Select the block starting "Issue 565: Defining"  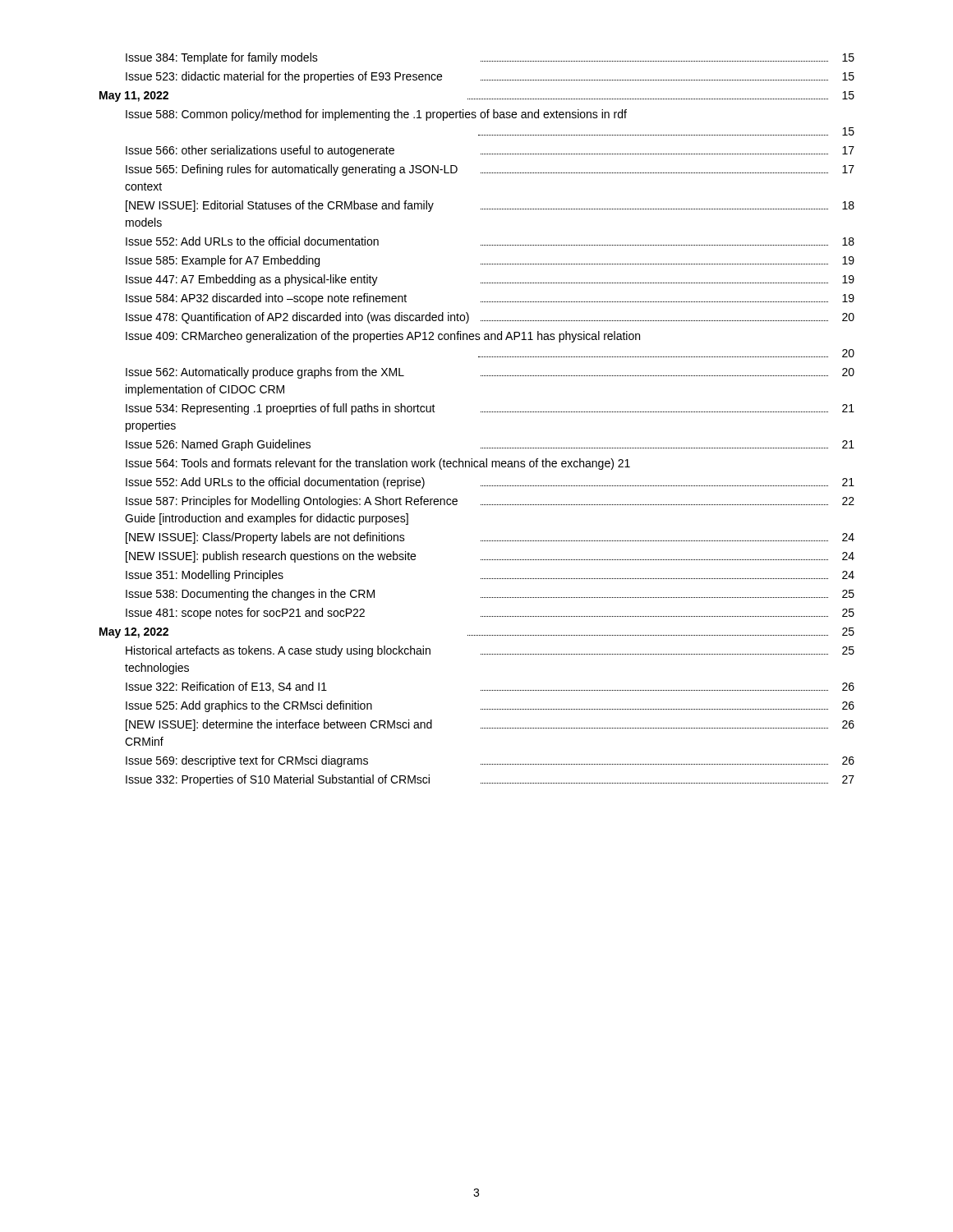click(476, 178)
